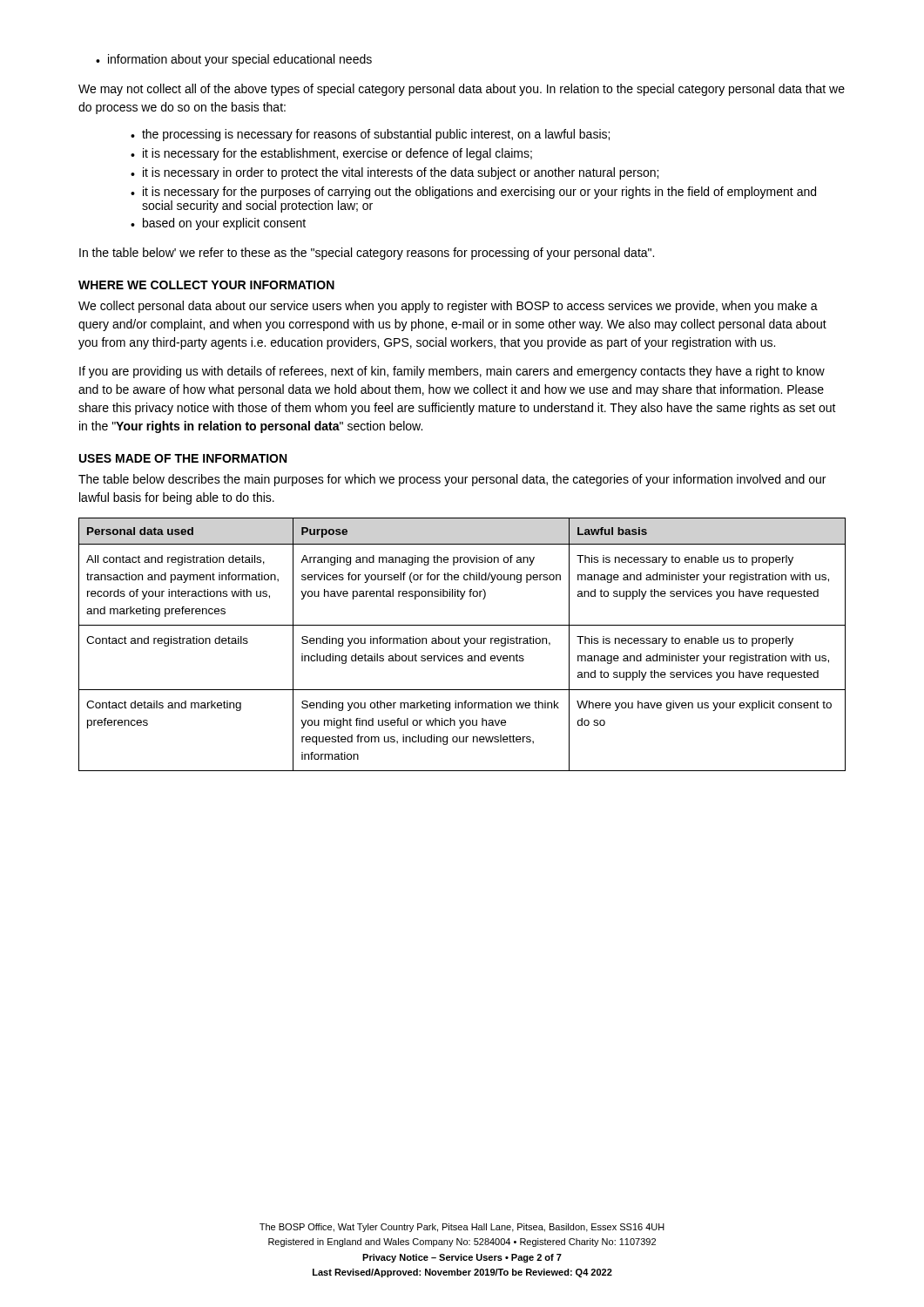This screenshot has height=1307, width=924.
Task: Click on the list item that reads "• information about your special educational needs"
Action: pos(234,60)
